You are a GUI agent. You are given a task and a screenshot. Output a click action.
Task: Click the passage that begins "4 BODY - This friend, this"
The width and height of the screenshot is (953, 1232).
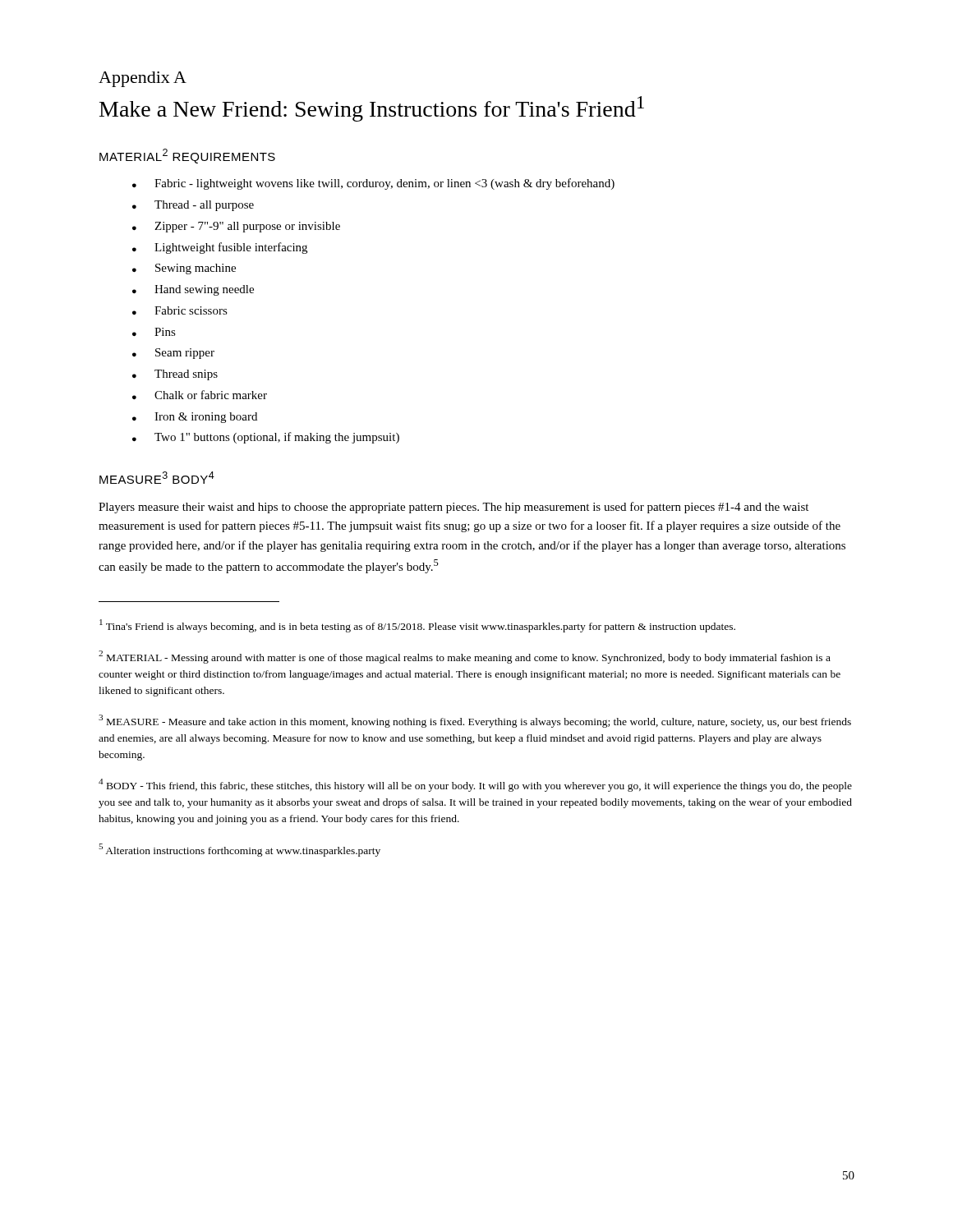[x=475, y=801]
